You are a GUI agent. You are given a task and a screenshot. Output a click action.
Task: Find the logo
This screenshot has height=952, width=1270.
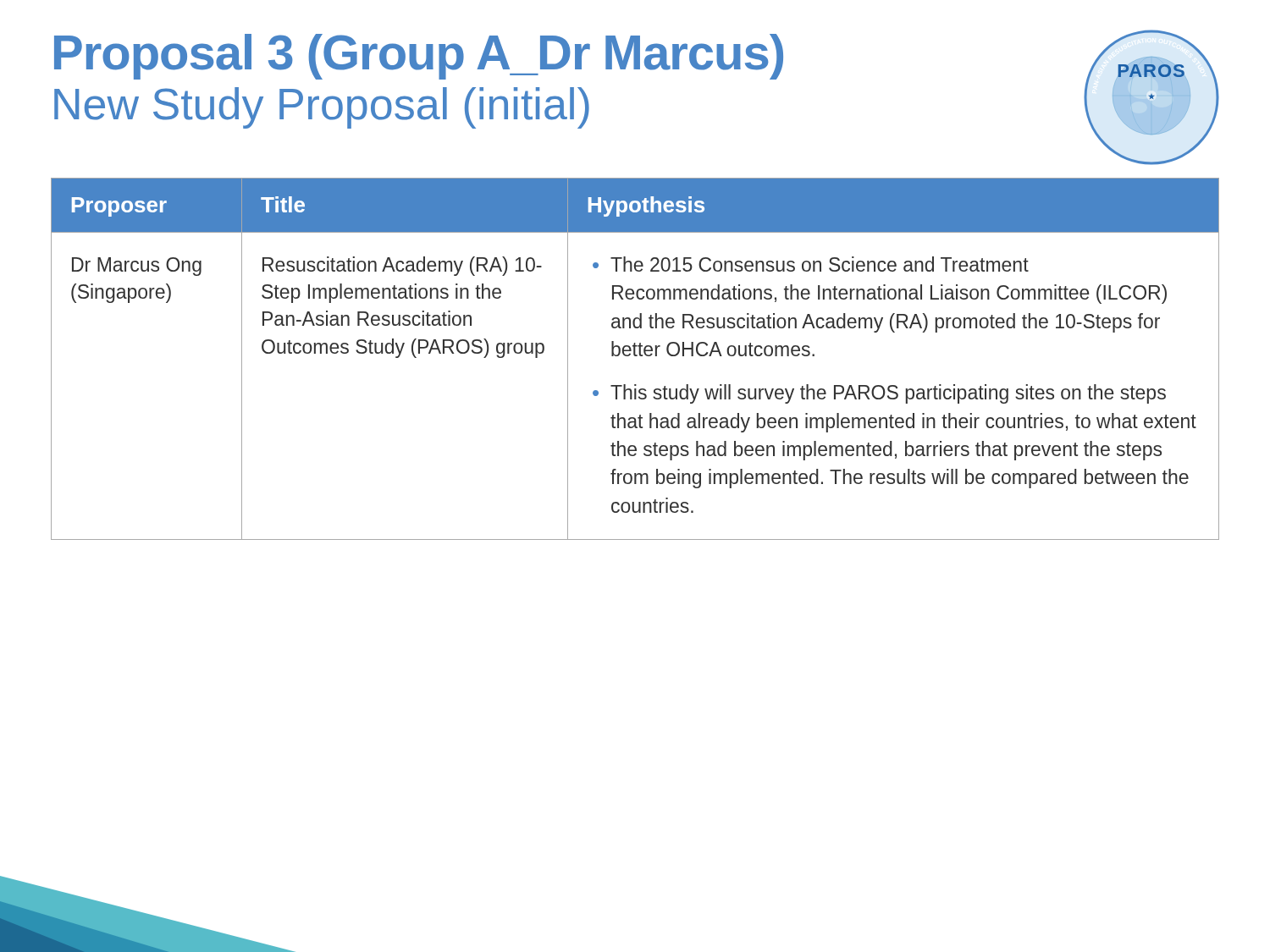(x=1151, y=97)
